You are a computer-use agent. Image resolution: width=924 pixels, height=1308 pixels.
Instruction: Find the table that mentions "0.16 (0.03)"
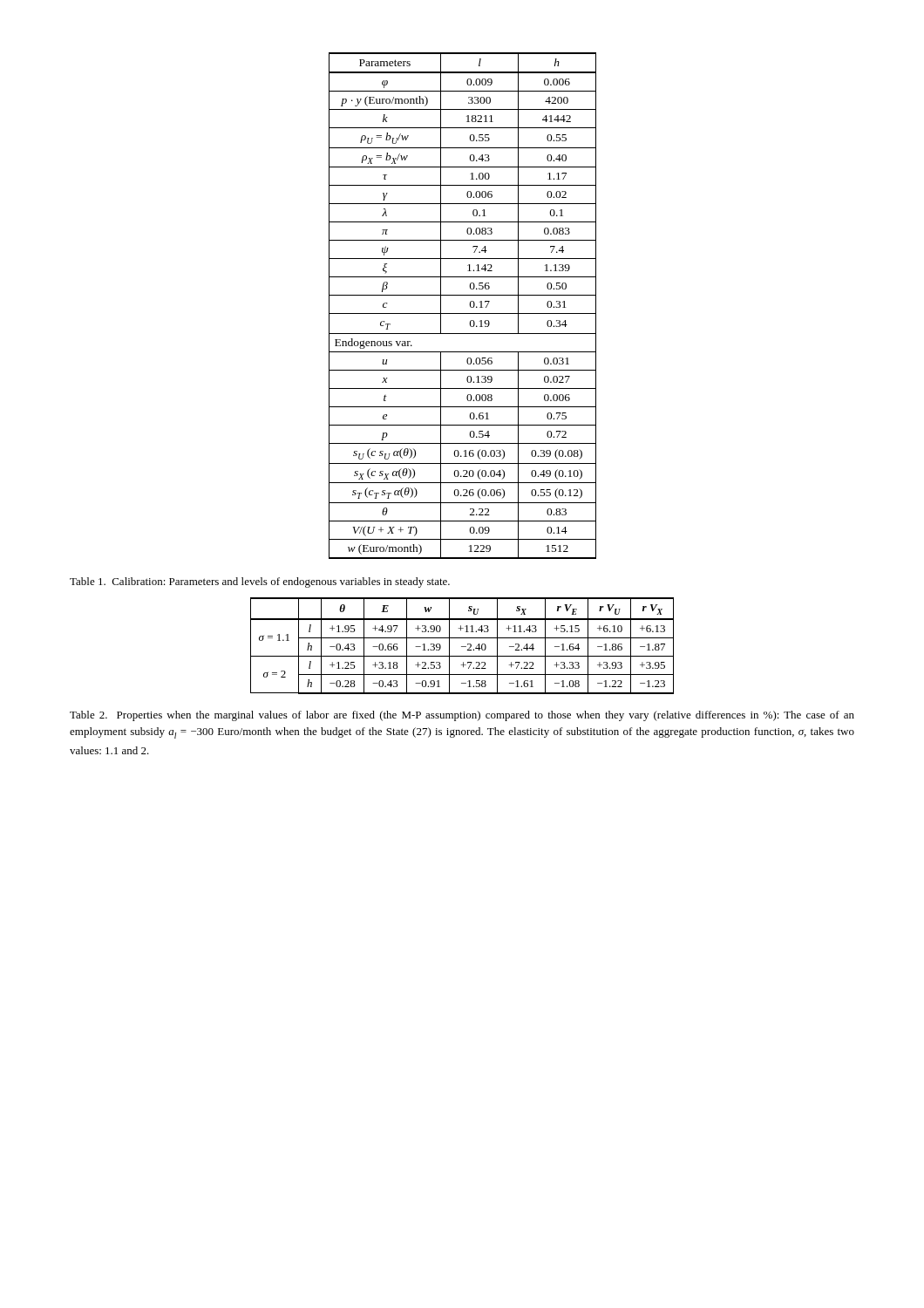[462, 306]
